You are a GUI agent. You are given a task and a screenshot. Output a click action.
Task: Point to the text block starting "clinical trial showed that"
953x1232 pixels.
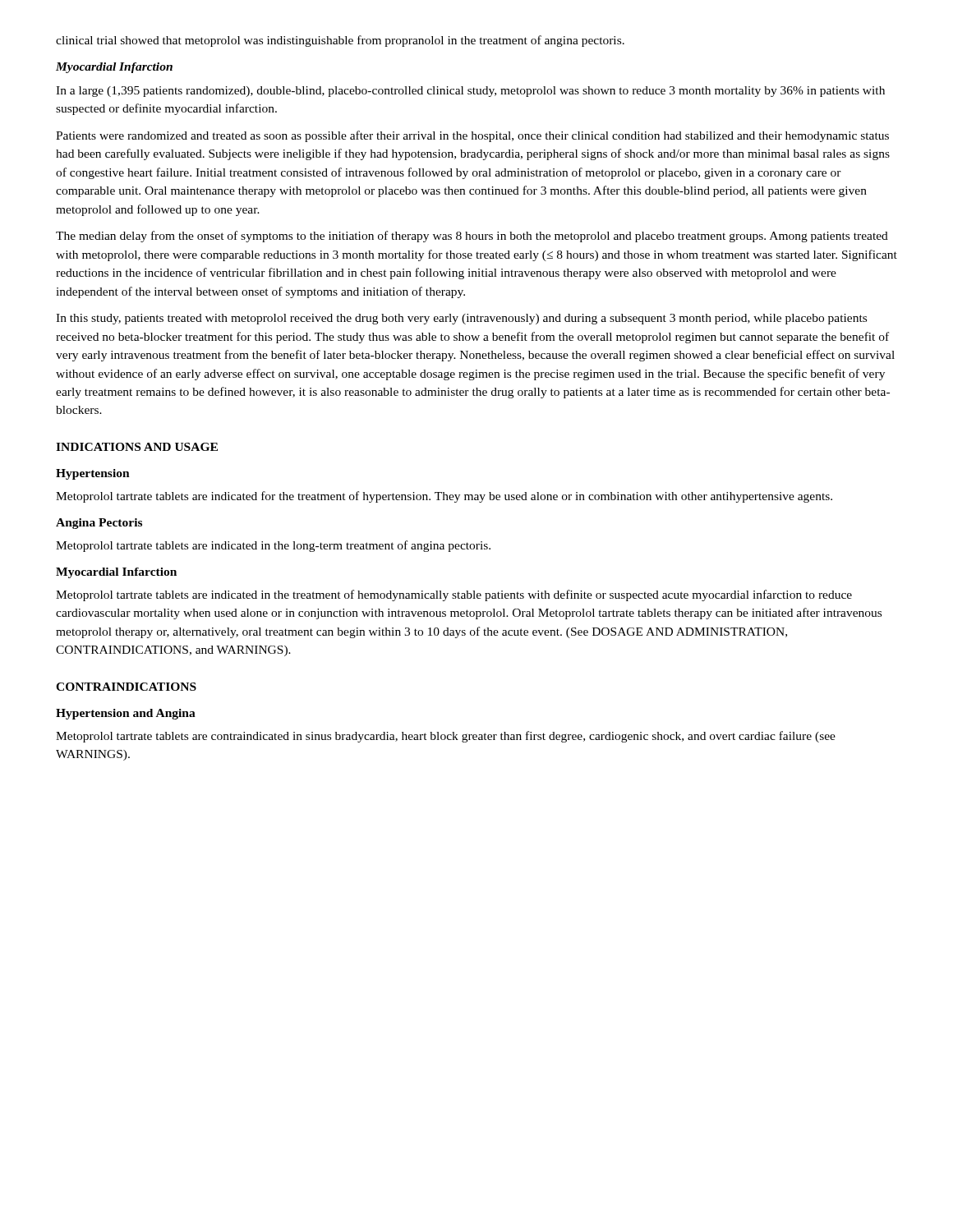pyautogui.click(x=476, y=40)
